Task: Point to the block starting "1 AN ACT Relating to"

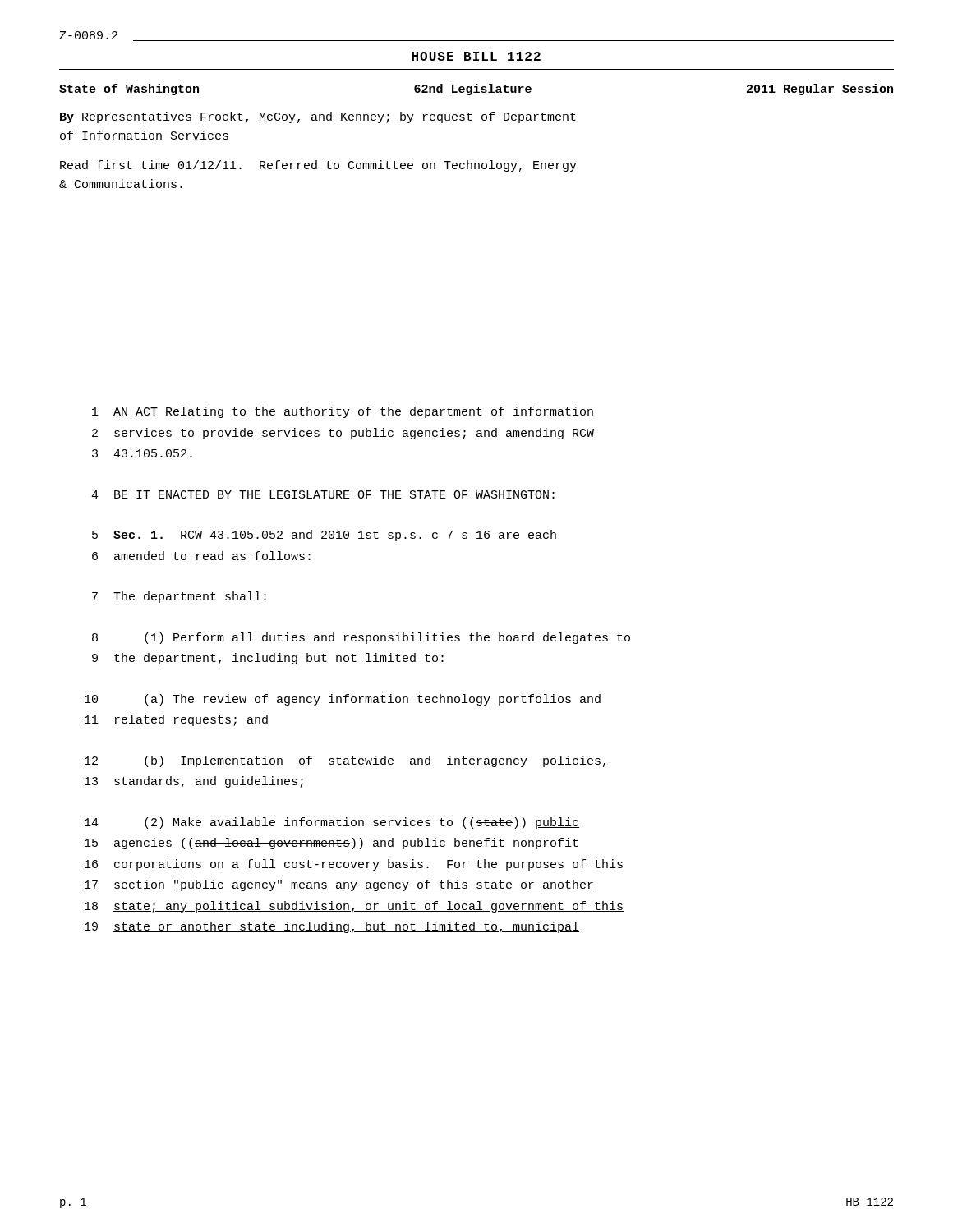Action: click(x=476, y=413)
